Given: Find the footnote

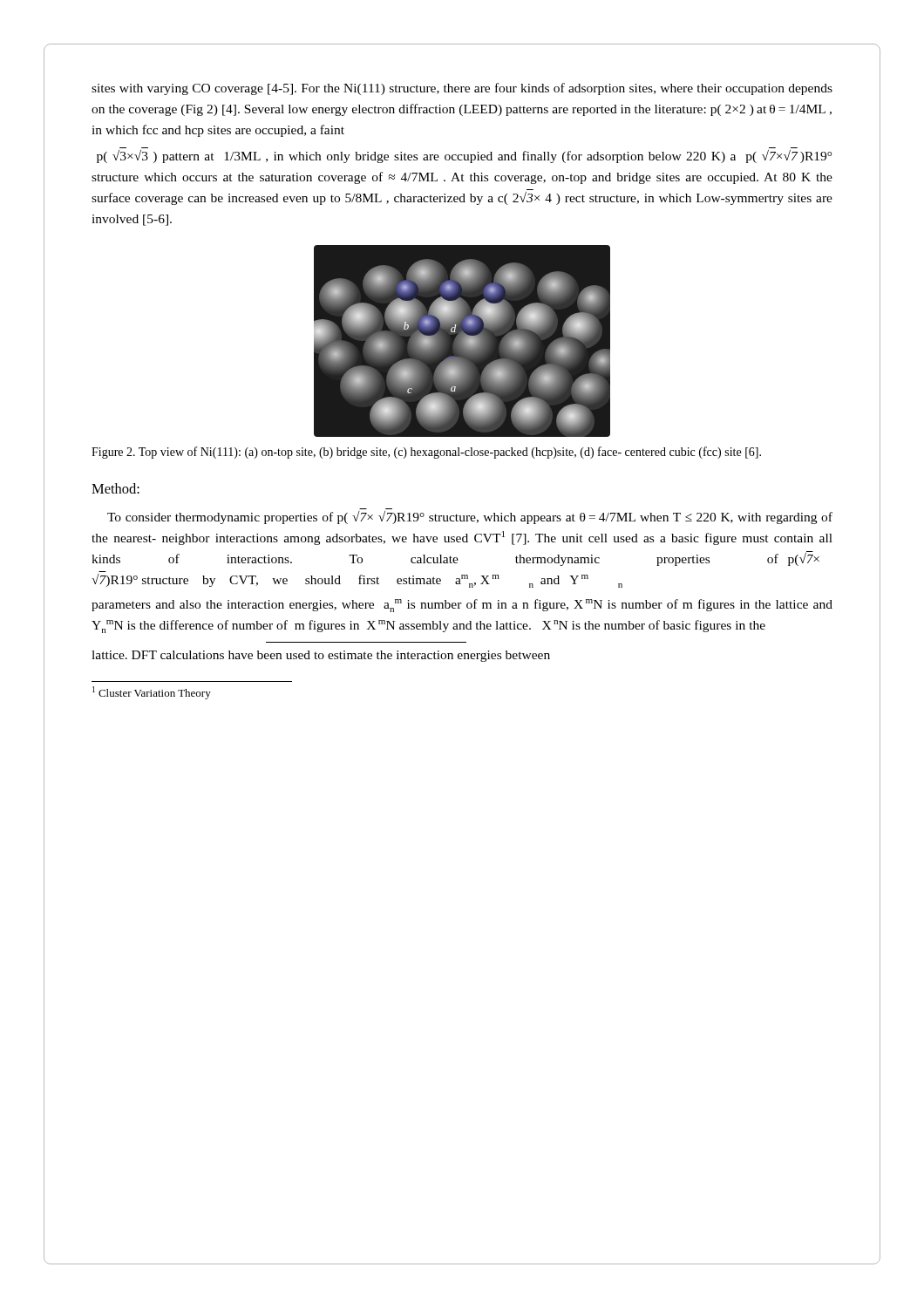Looking at the screenshot, I should (151, 692).
